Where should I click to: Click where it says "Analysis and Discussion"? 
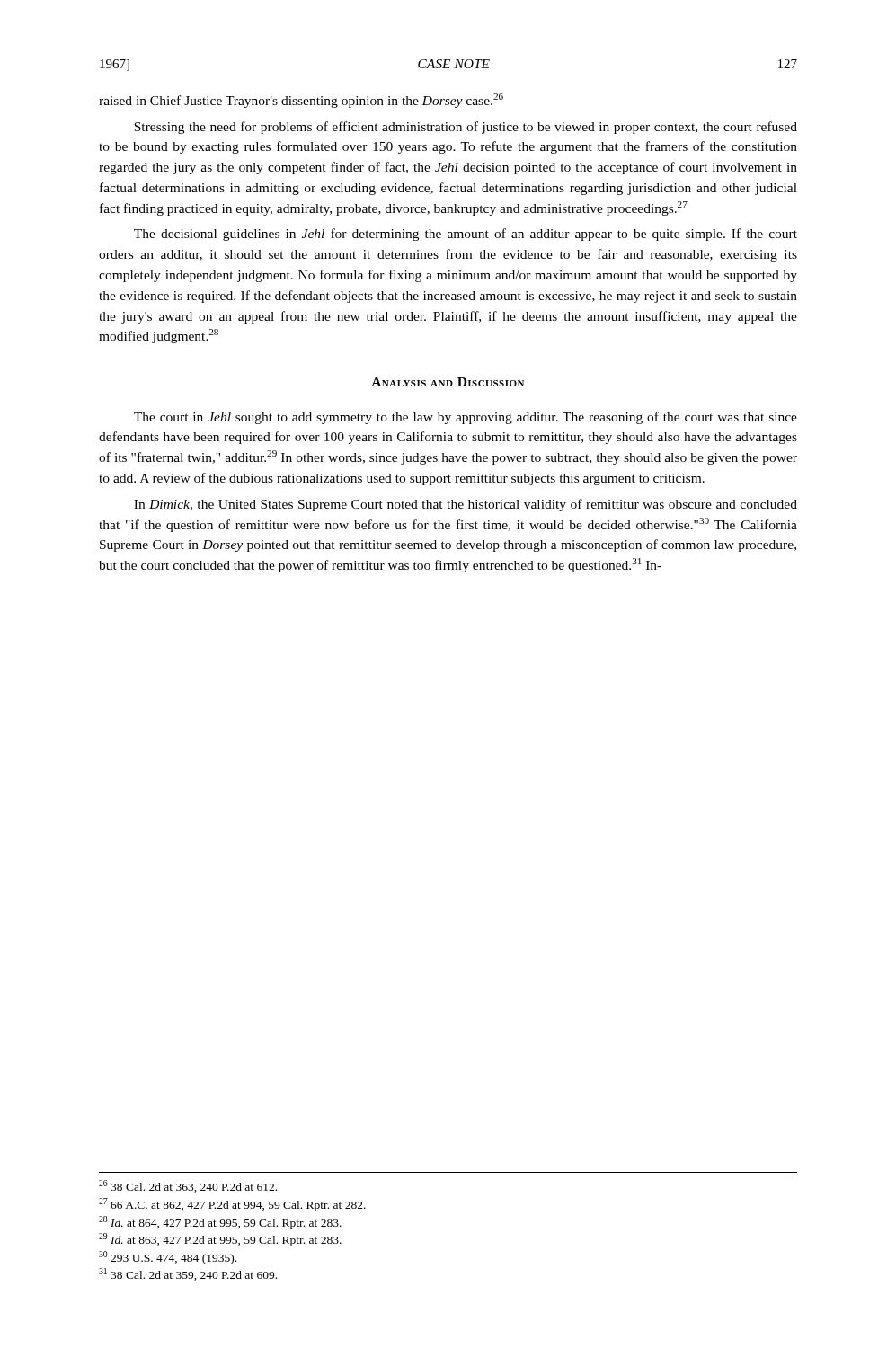coord(448,382)
